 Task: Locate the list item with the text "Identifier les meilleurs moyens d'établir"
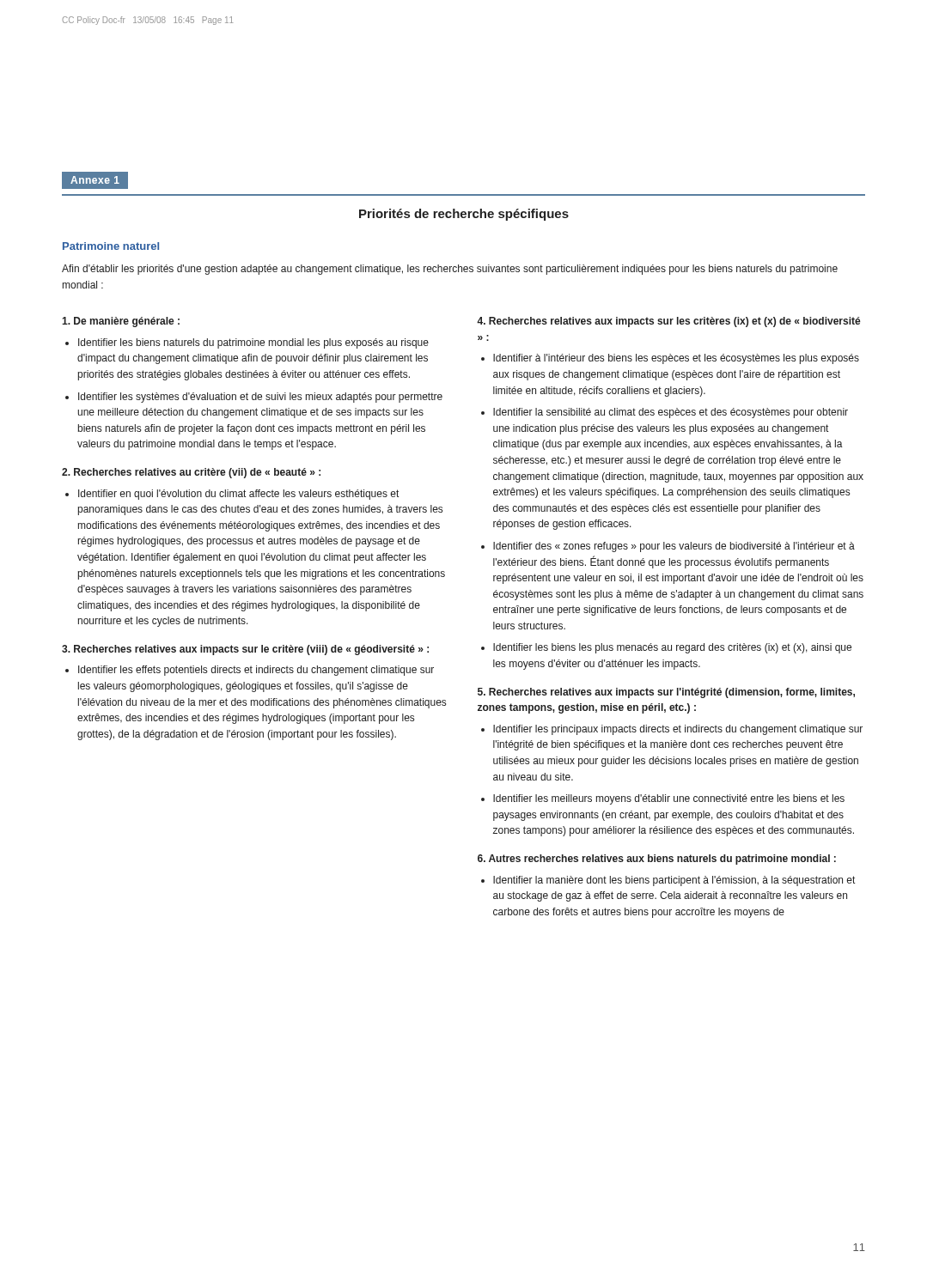click(674, 815)
